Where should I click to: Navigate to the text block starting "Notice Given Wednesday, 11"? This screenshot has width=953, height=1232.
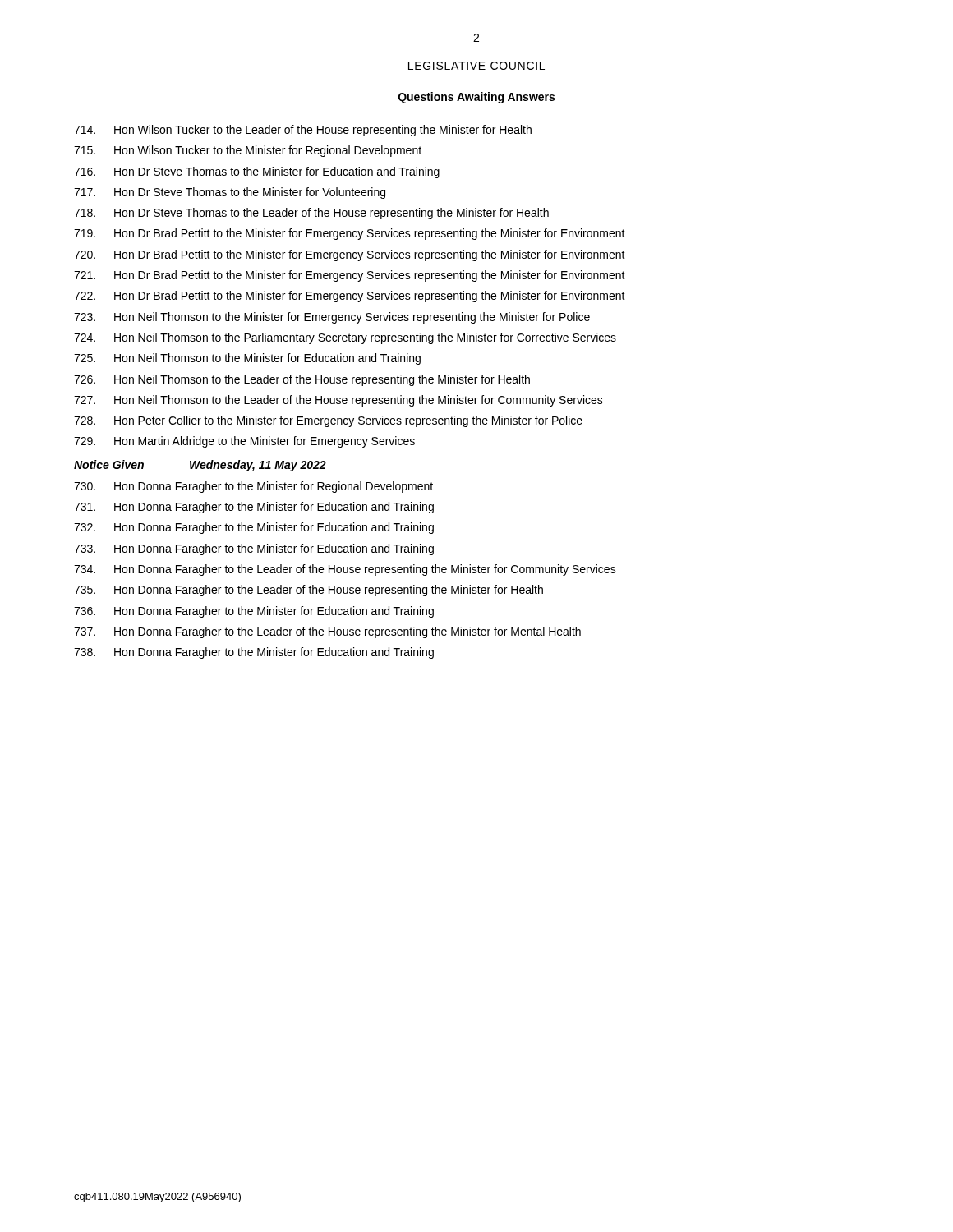coord(200,465)
